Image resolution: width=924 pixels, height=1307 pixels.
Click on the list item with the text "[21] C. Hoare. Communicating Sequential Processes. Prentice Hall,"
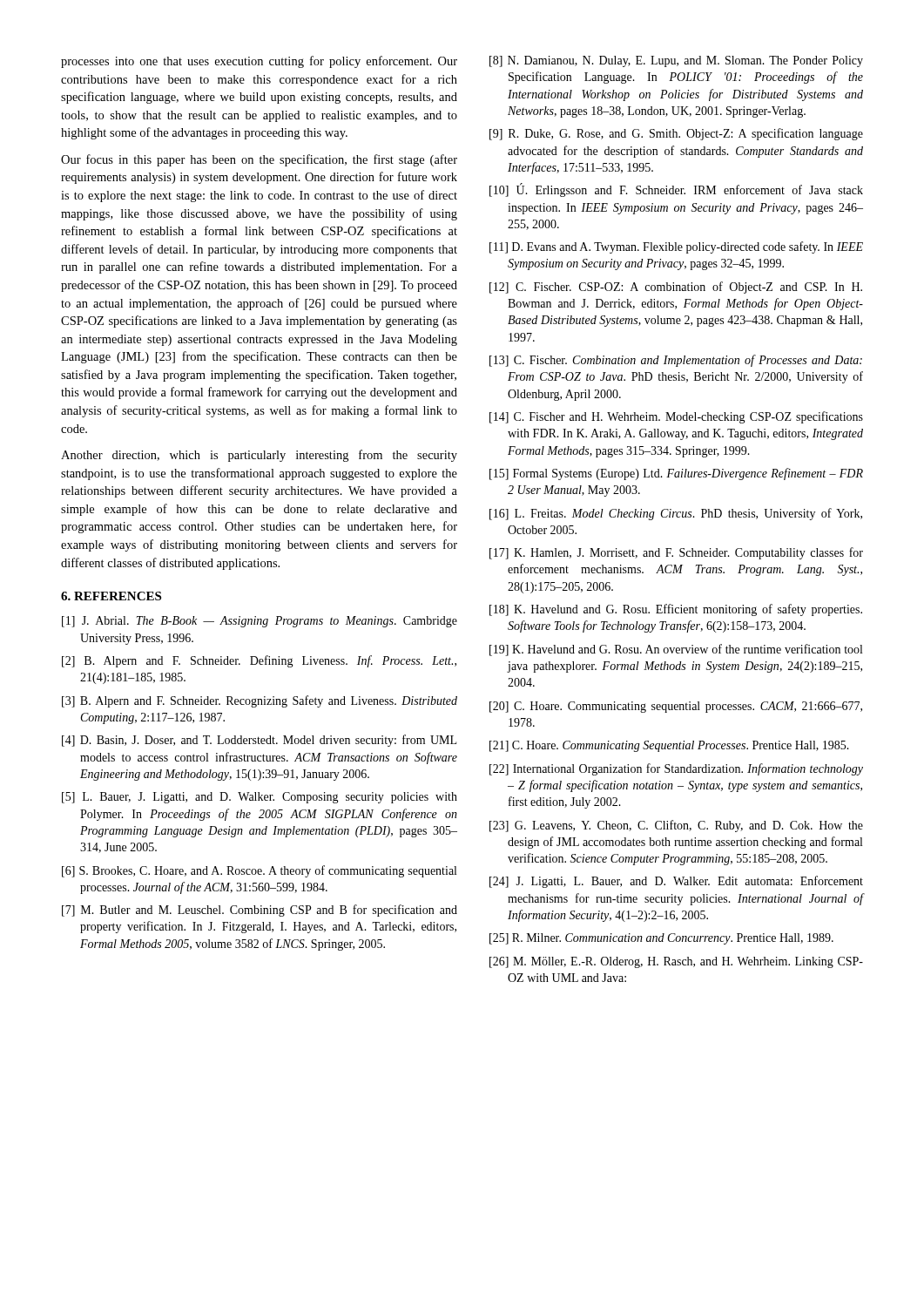(x=669, y=746)
